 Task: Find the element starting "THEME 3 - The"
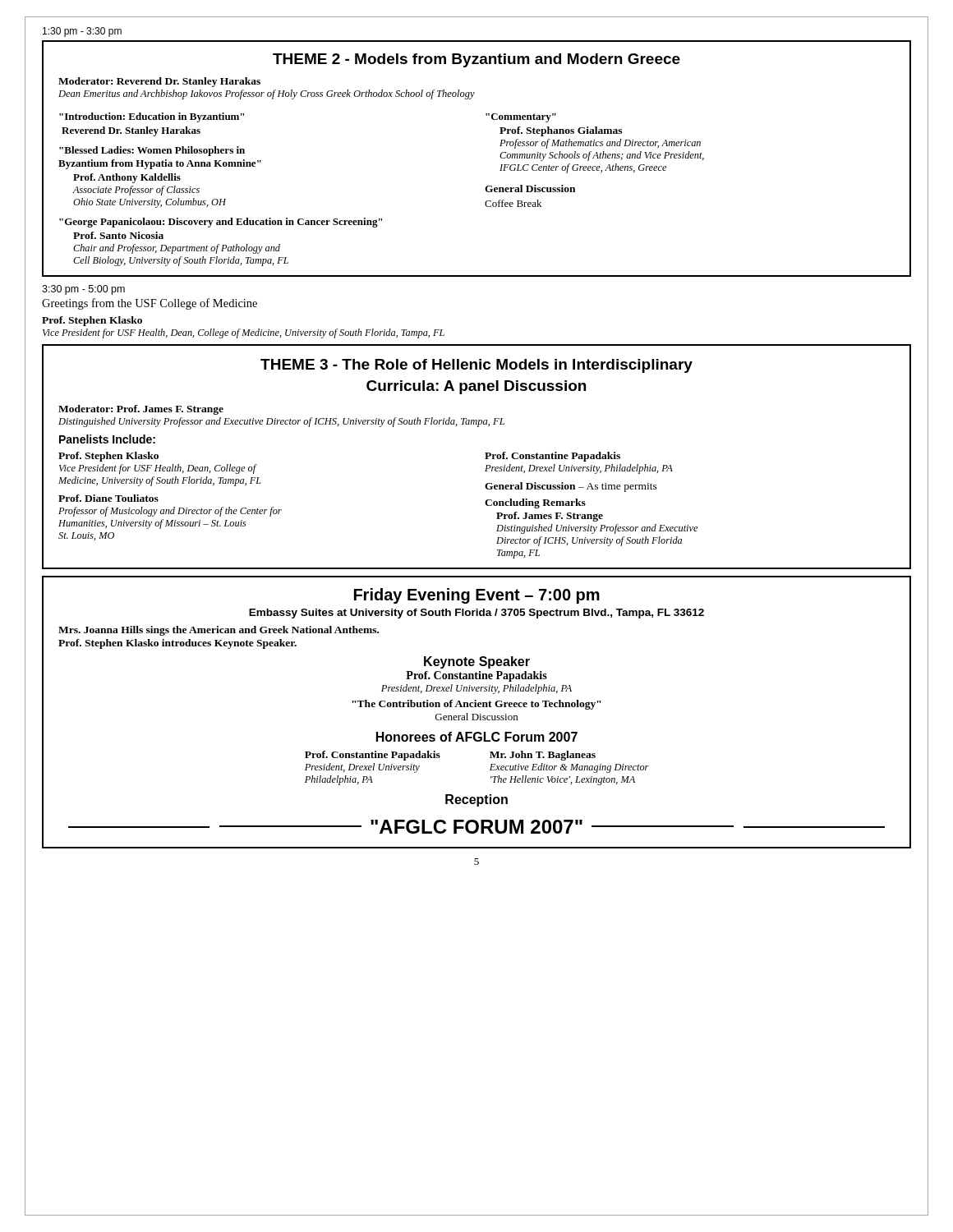[x=476, y=457]
